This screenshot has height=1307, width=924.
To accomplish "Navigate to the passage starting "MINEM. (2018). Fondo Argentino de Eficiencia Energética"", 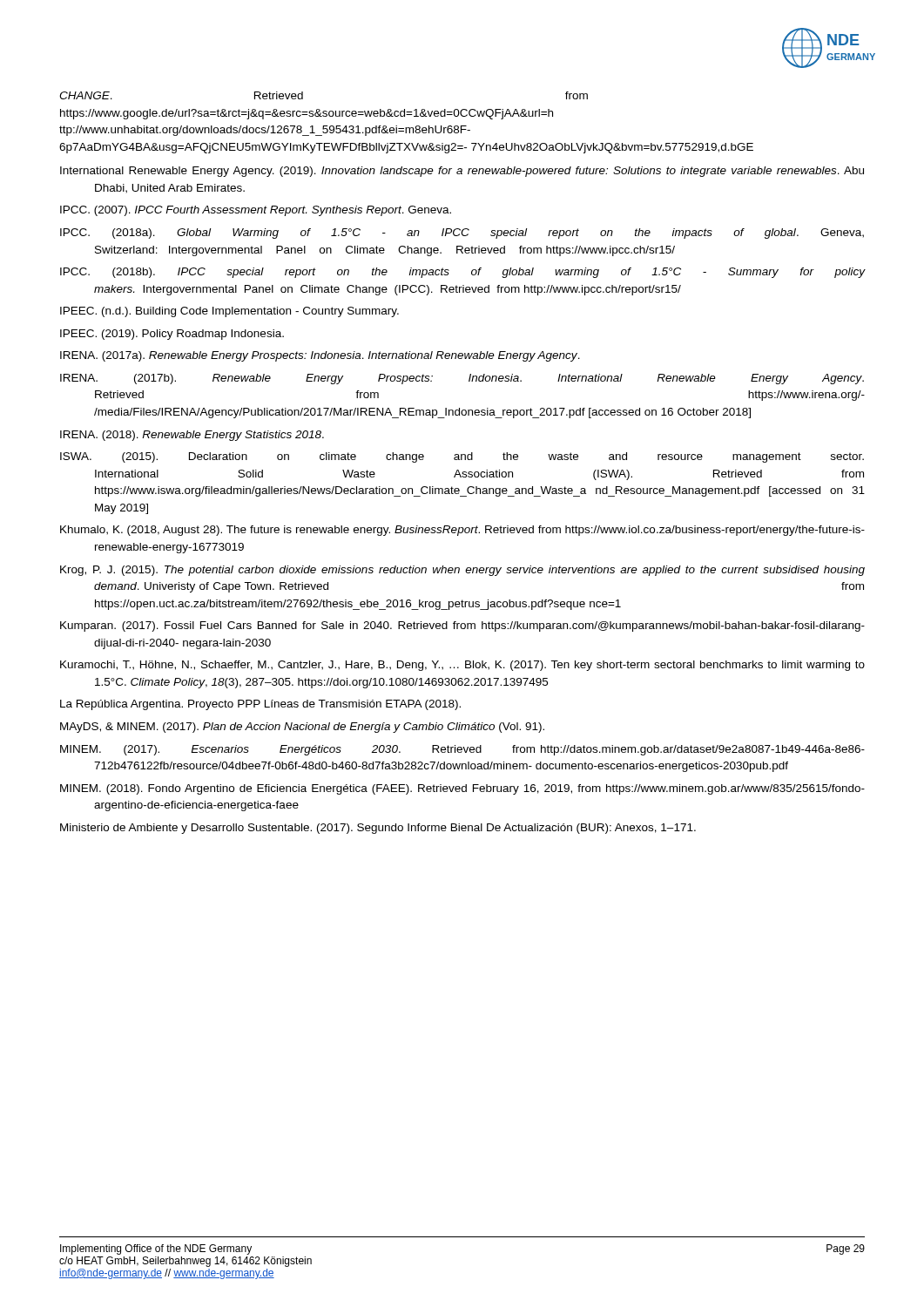I will click(462, 796).
